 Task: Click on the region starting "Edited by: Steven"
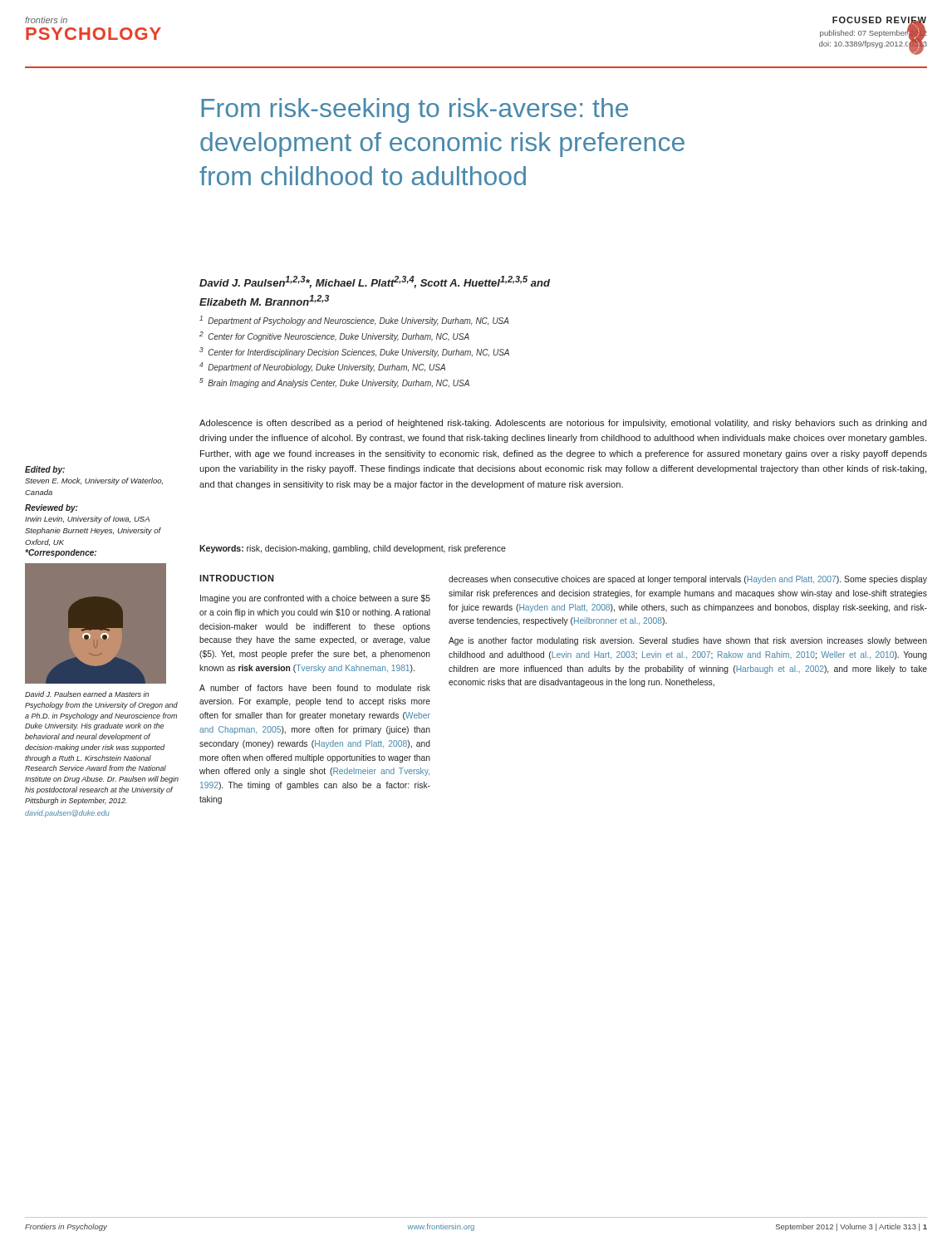pyautogui.click(x=102, y=482)
